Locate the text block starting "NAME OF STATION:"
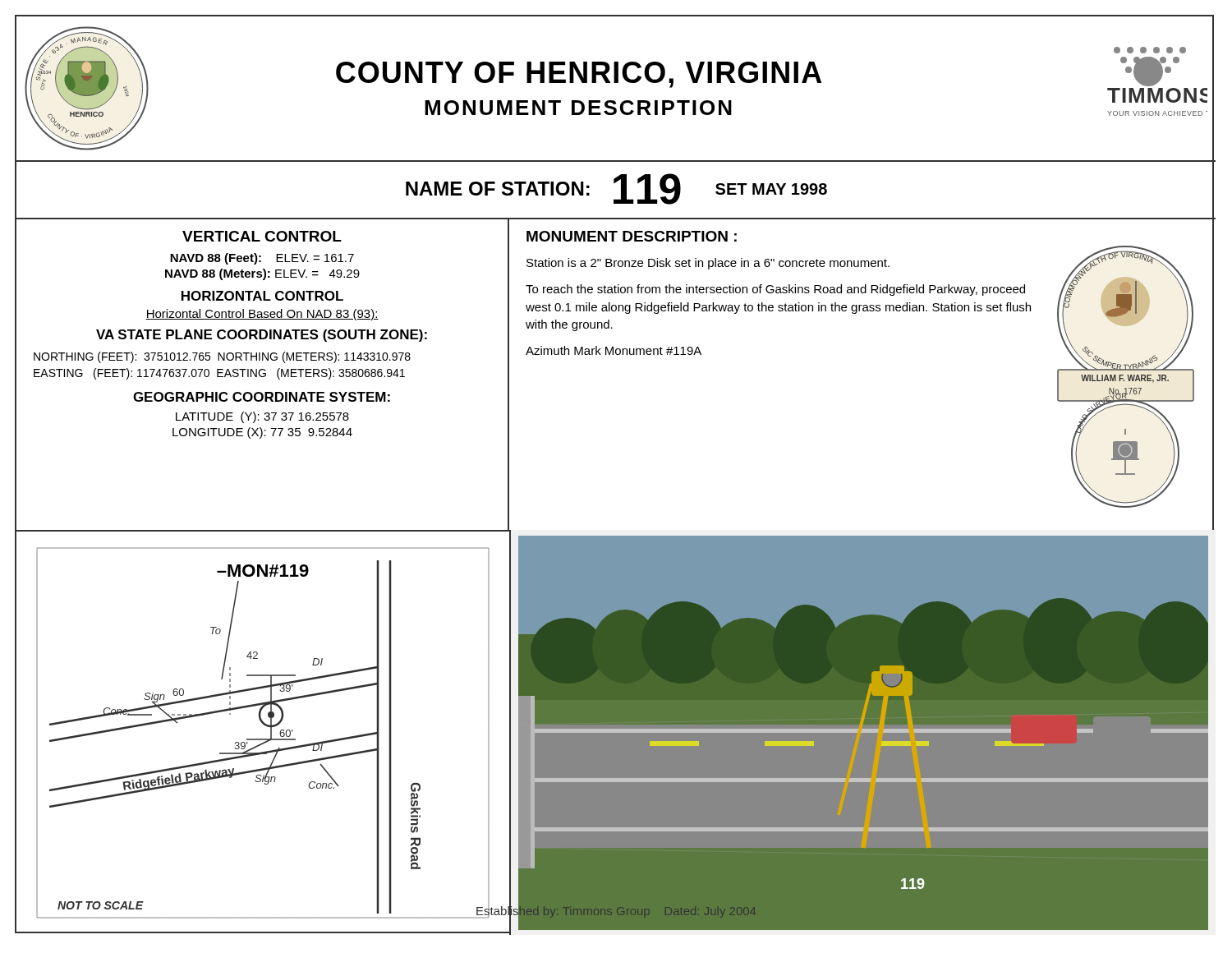This screenshot has height=953, width=1232. [x=616, y=189]
